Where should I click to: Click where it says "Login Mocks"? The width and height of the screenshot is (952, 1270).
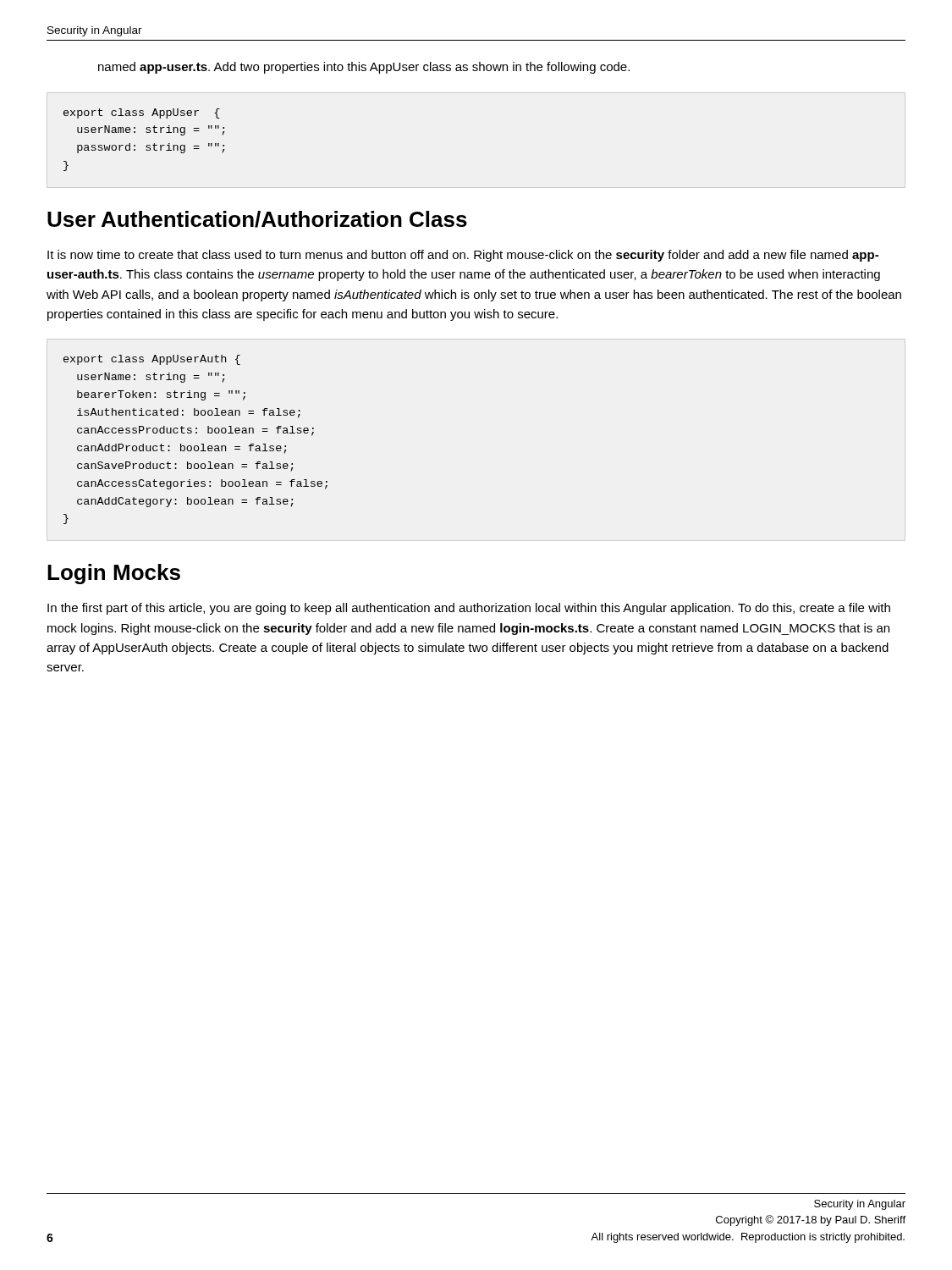(x=114, y=573)
